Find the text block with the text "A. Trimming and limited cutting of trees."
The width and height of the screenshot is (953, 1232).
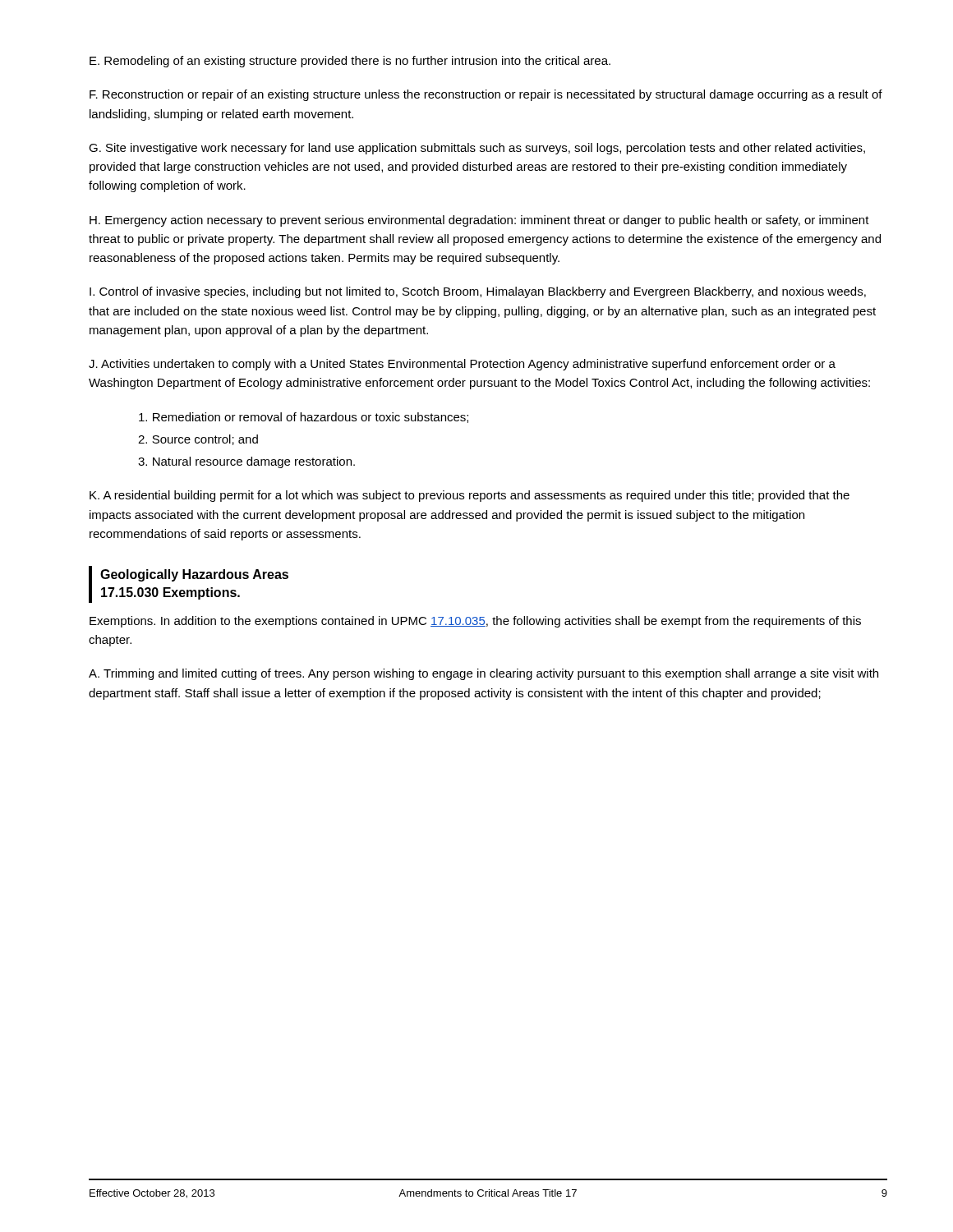484,683
